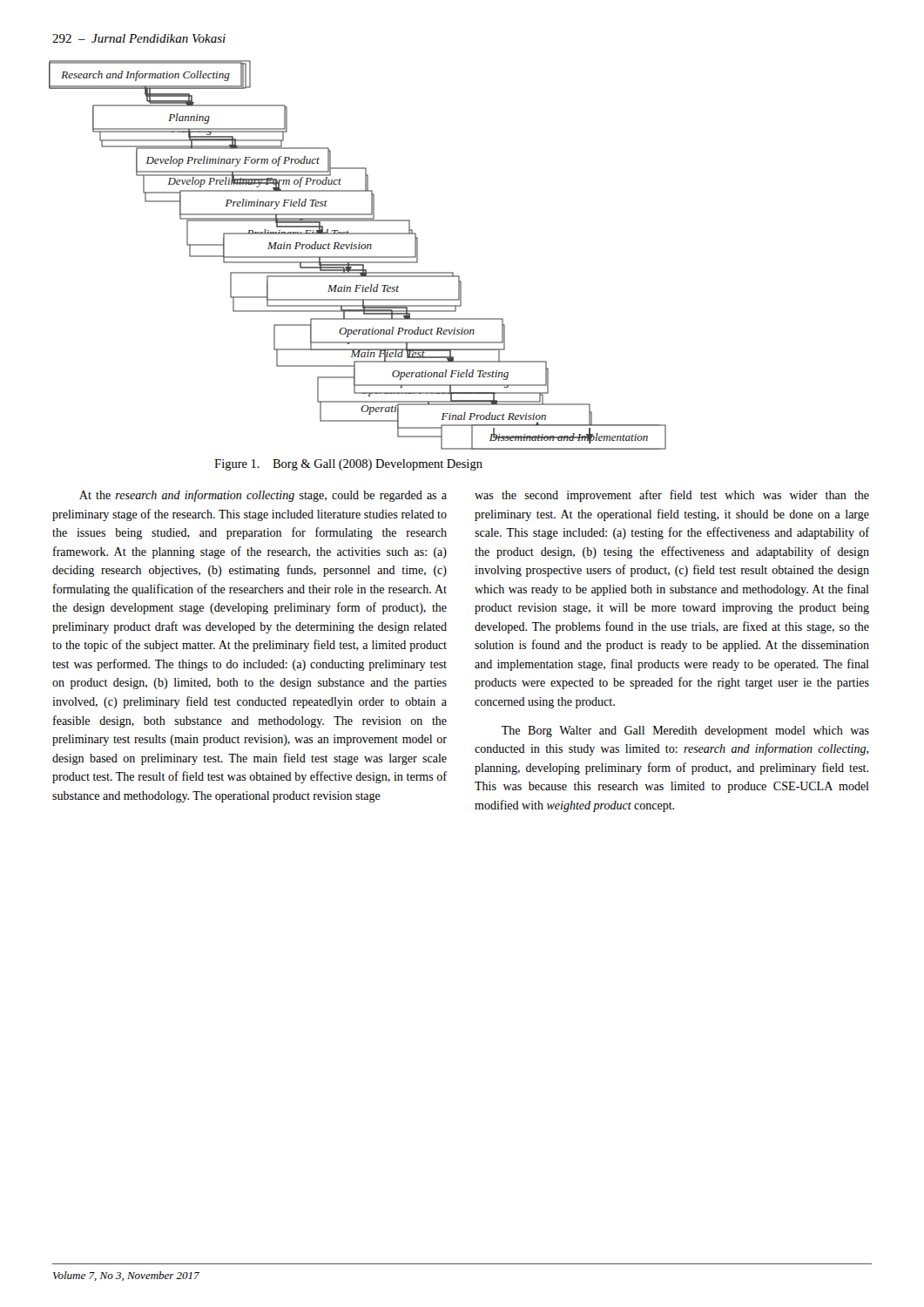Image resolution: width=924 pixels, height=1307 pixels.
Task: Select the text block with the text "was the second"
Action: tap(672, 651)
